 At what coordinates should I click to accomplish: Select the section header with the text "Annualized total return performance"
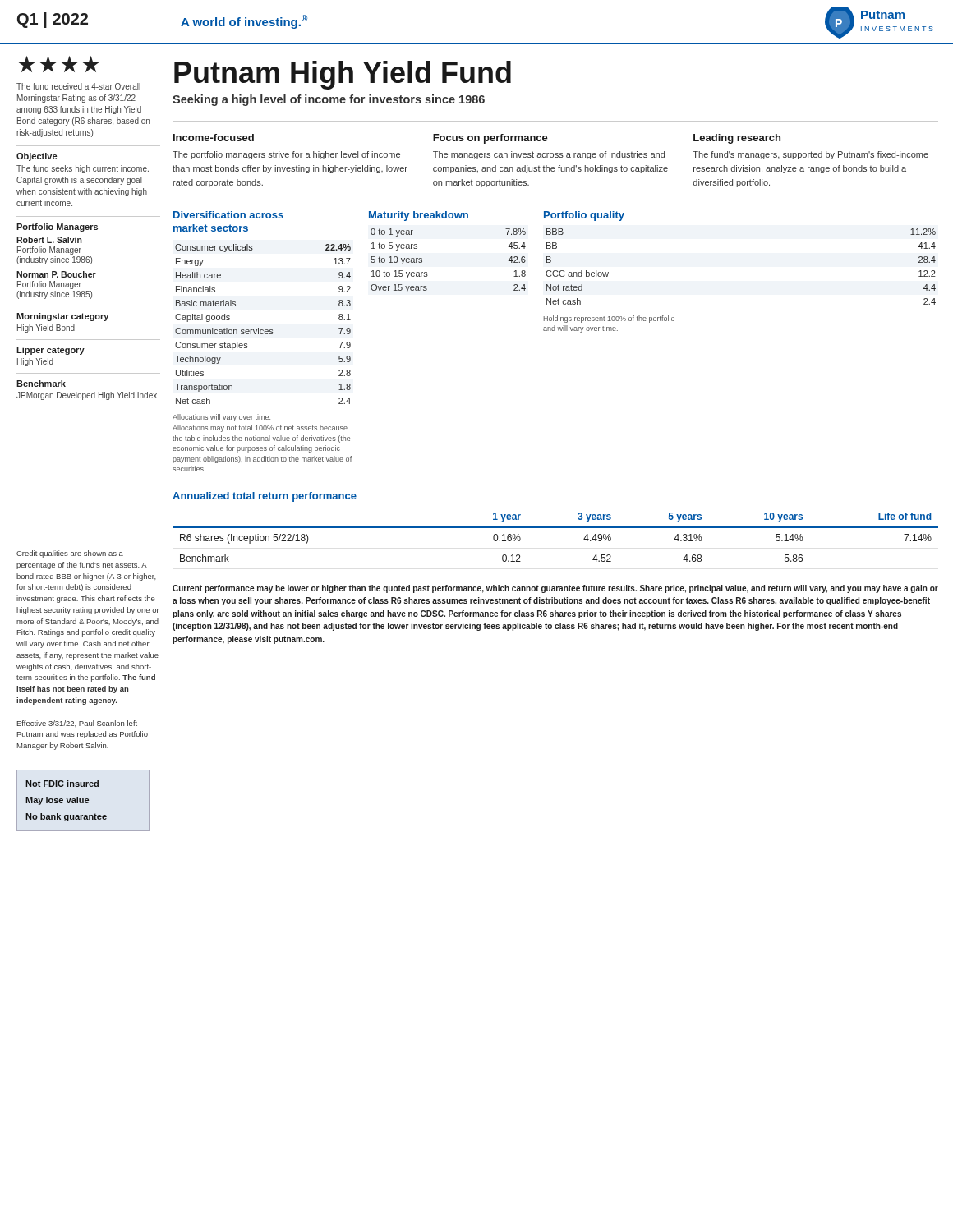point(265,496)
